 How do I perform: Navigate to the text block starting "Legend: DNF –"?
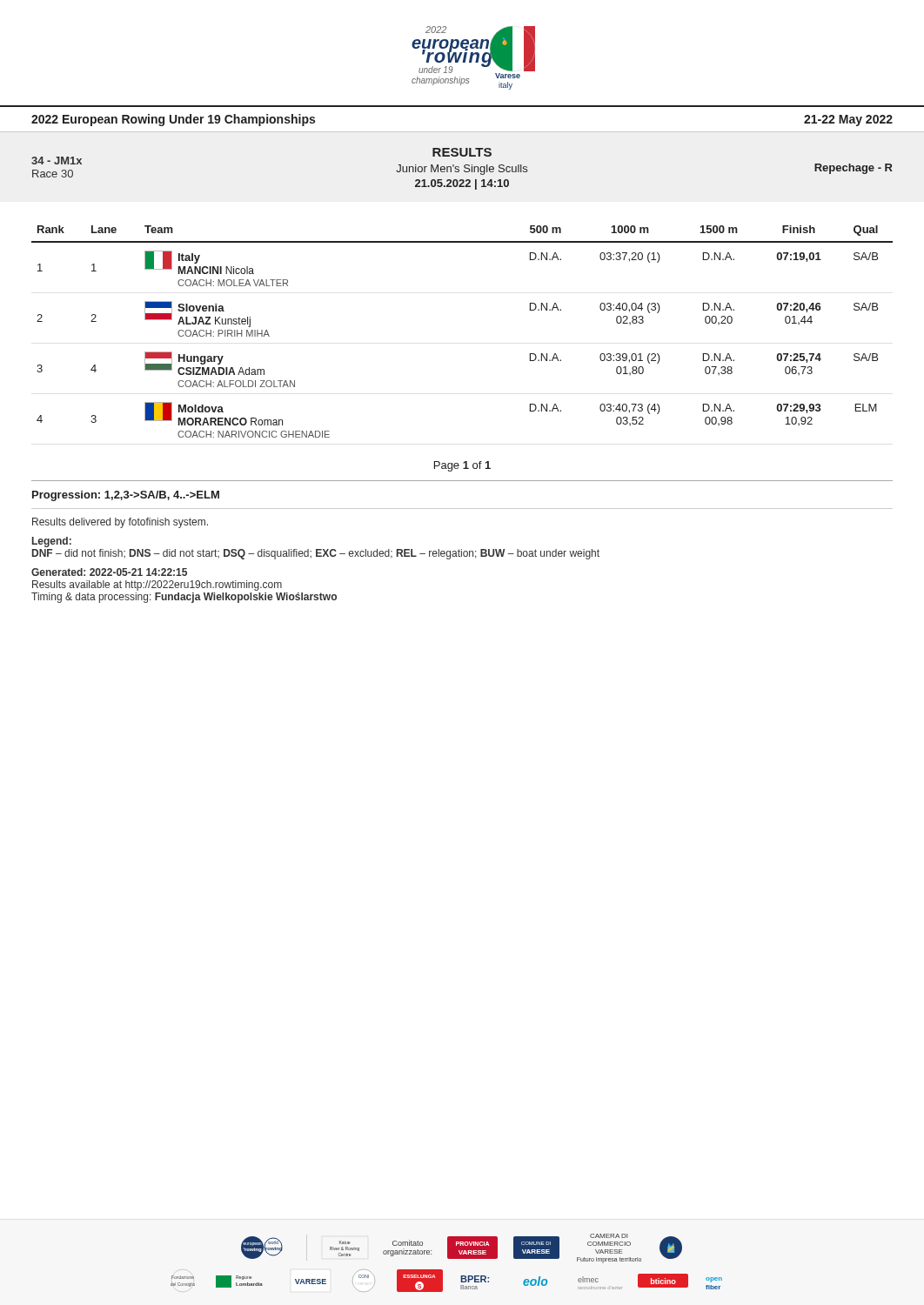point(315,547)
